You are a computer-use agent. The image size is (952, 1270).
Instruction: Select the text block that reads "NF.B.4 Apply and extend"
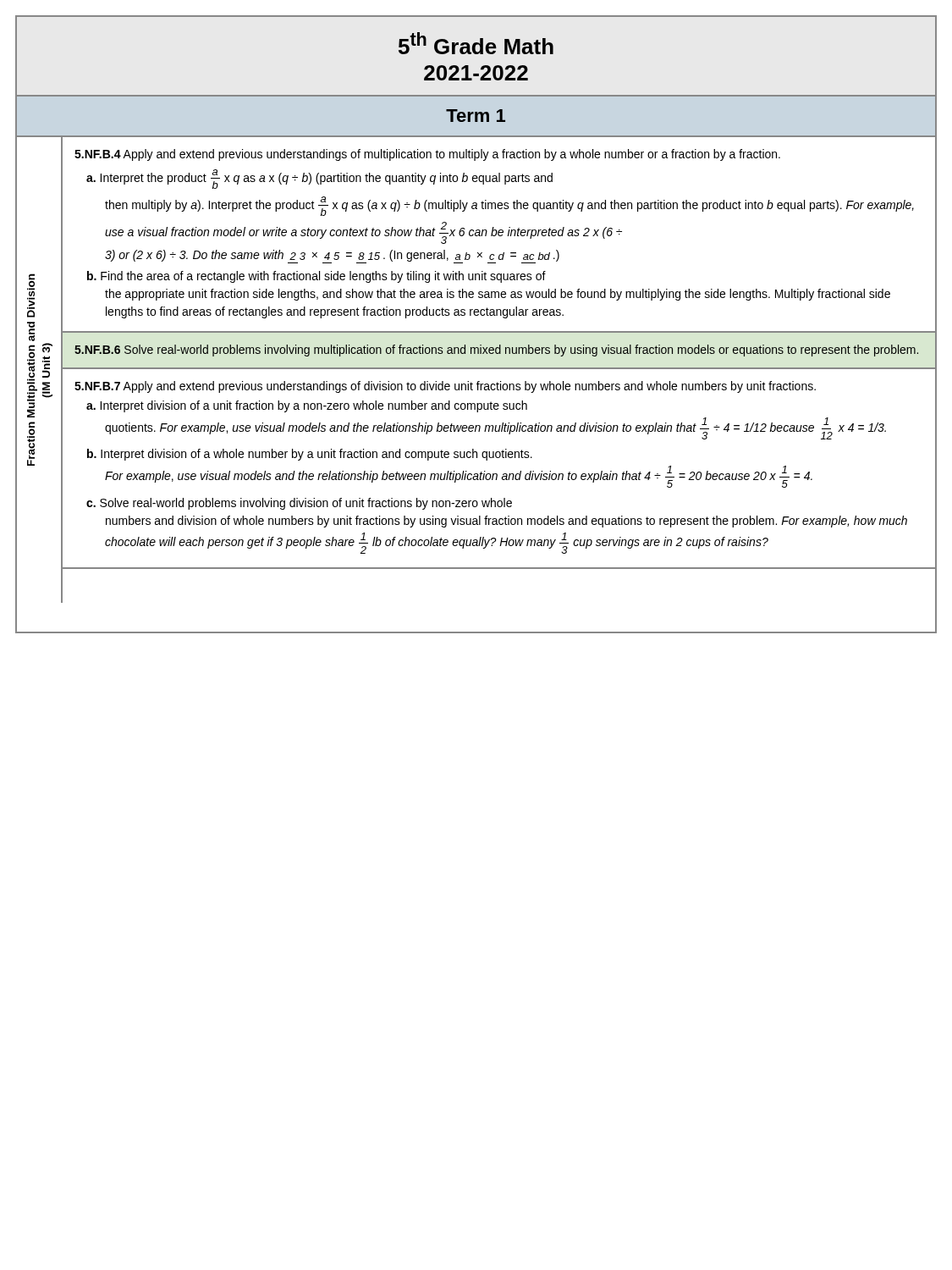click(x=499, y=235)
